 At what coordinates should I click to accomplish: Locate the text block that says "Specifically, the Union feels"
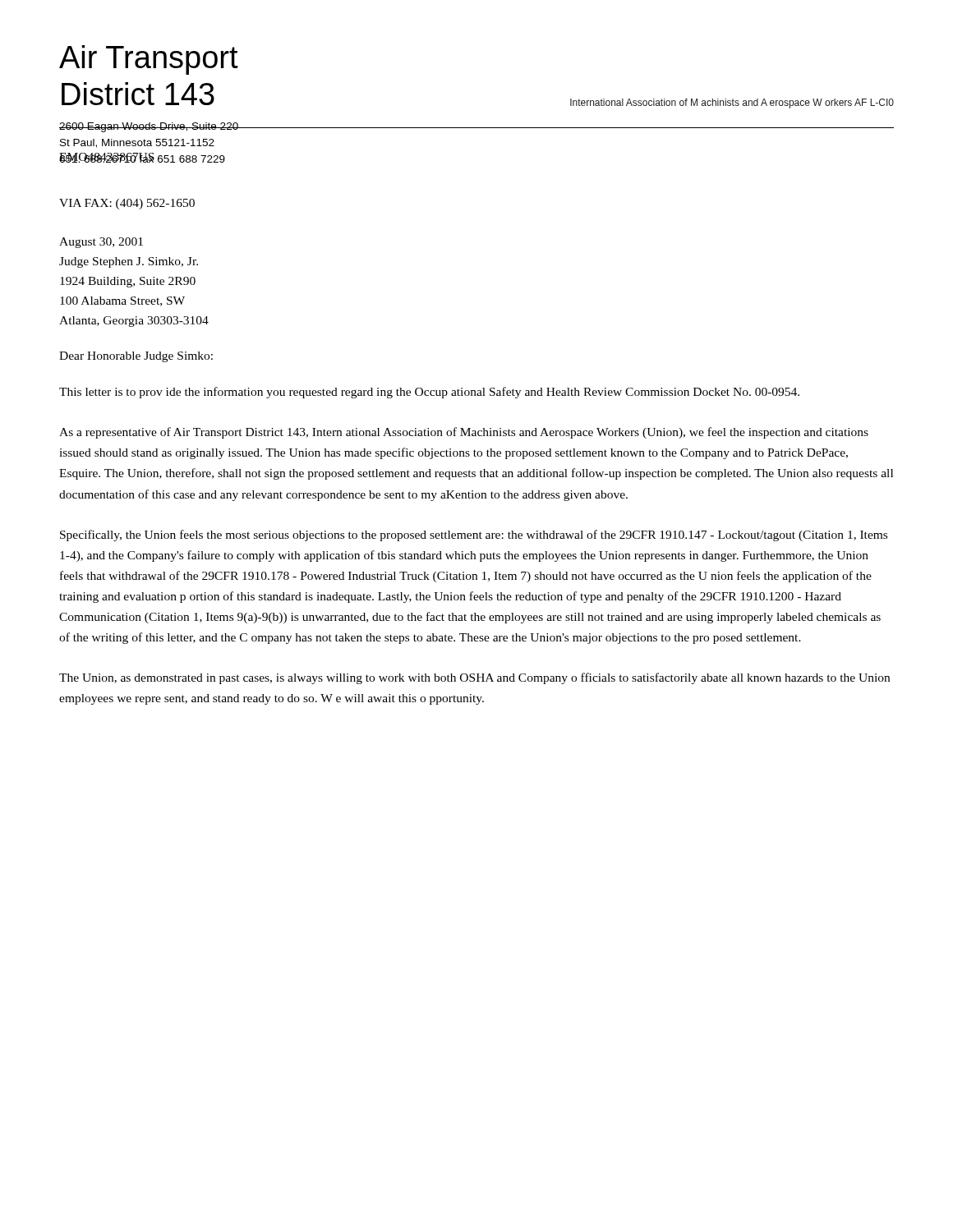coord(474,586)
